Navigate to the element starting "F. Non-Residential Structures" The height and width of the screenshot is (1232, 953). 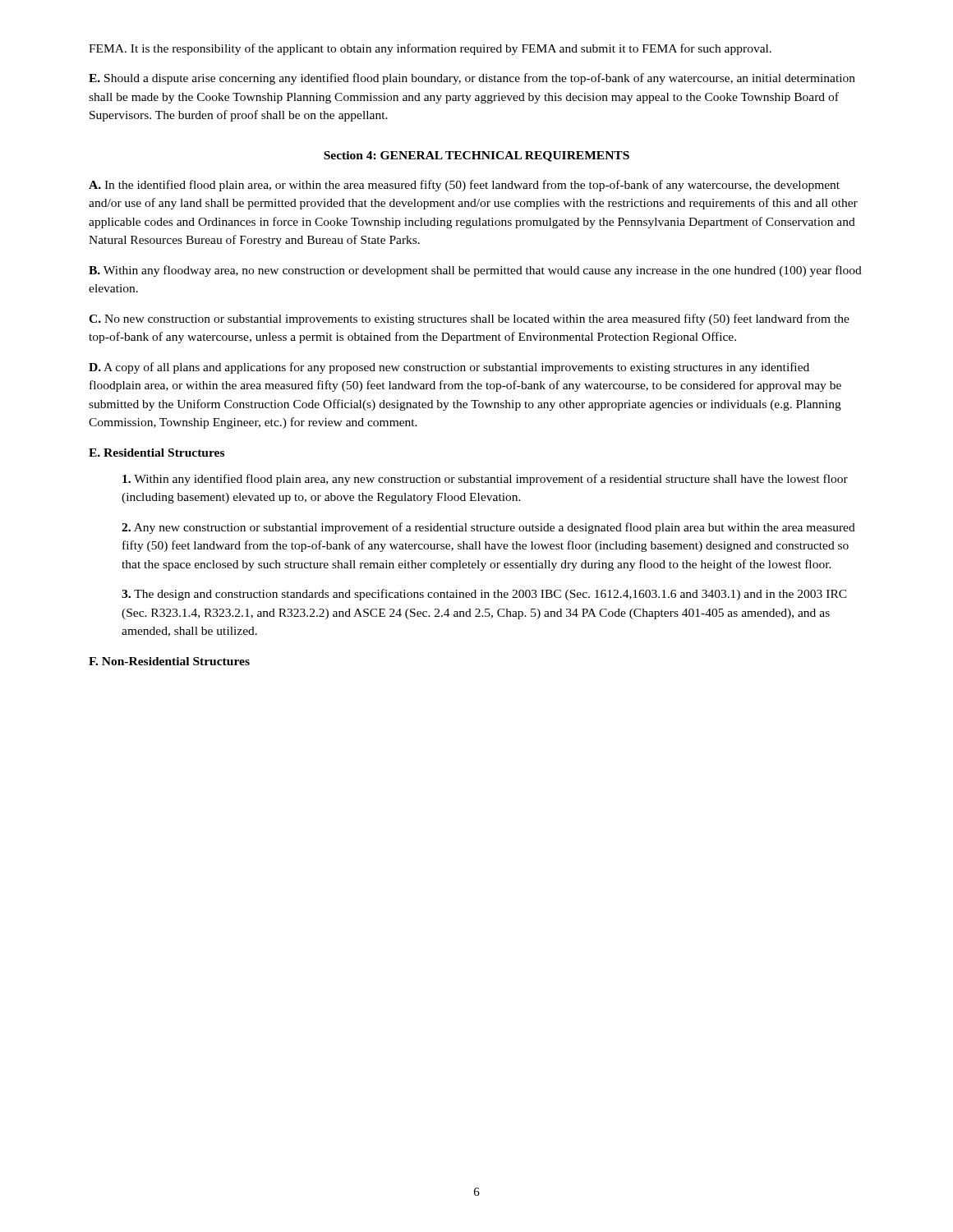169,661
